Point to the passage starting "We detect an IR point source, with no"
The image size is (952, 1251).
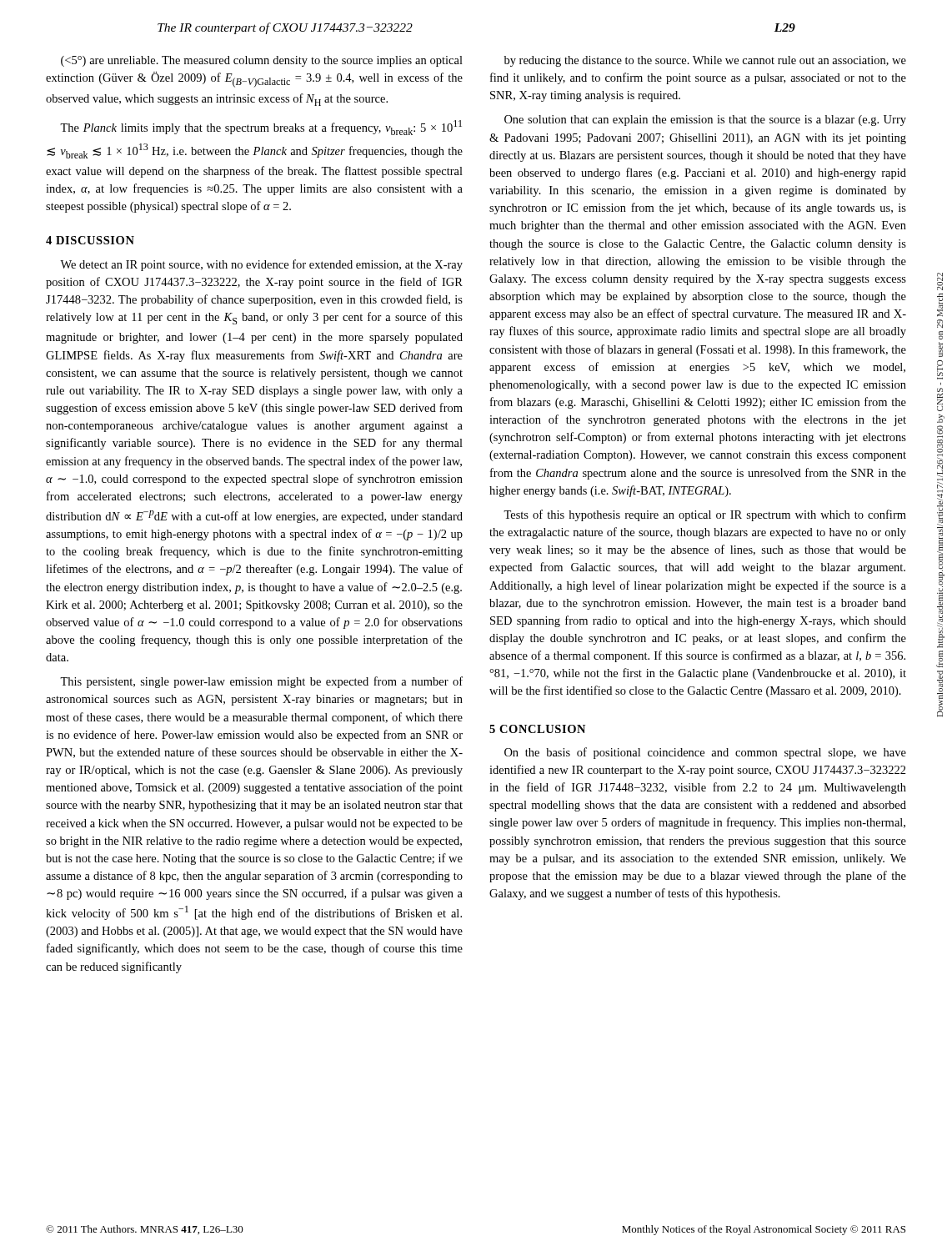[254, 461]
